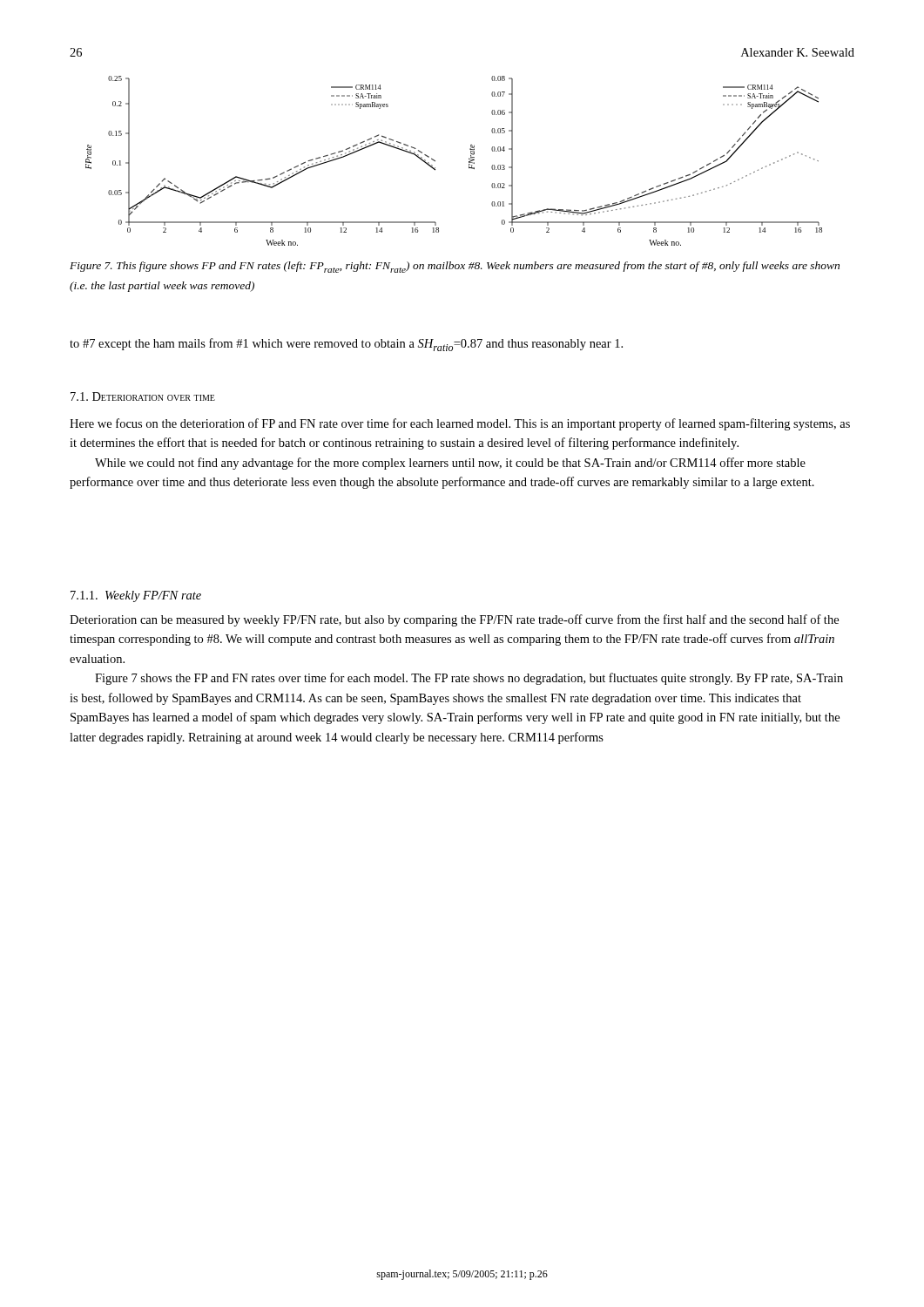Select the text block that says "to #7 except the ham mails from #1"
The width and height of the screenshot is (924, 1307).
click(347, 345)
